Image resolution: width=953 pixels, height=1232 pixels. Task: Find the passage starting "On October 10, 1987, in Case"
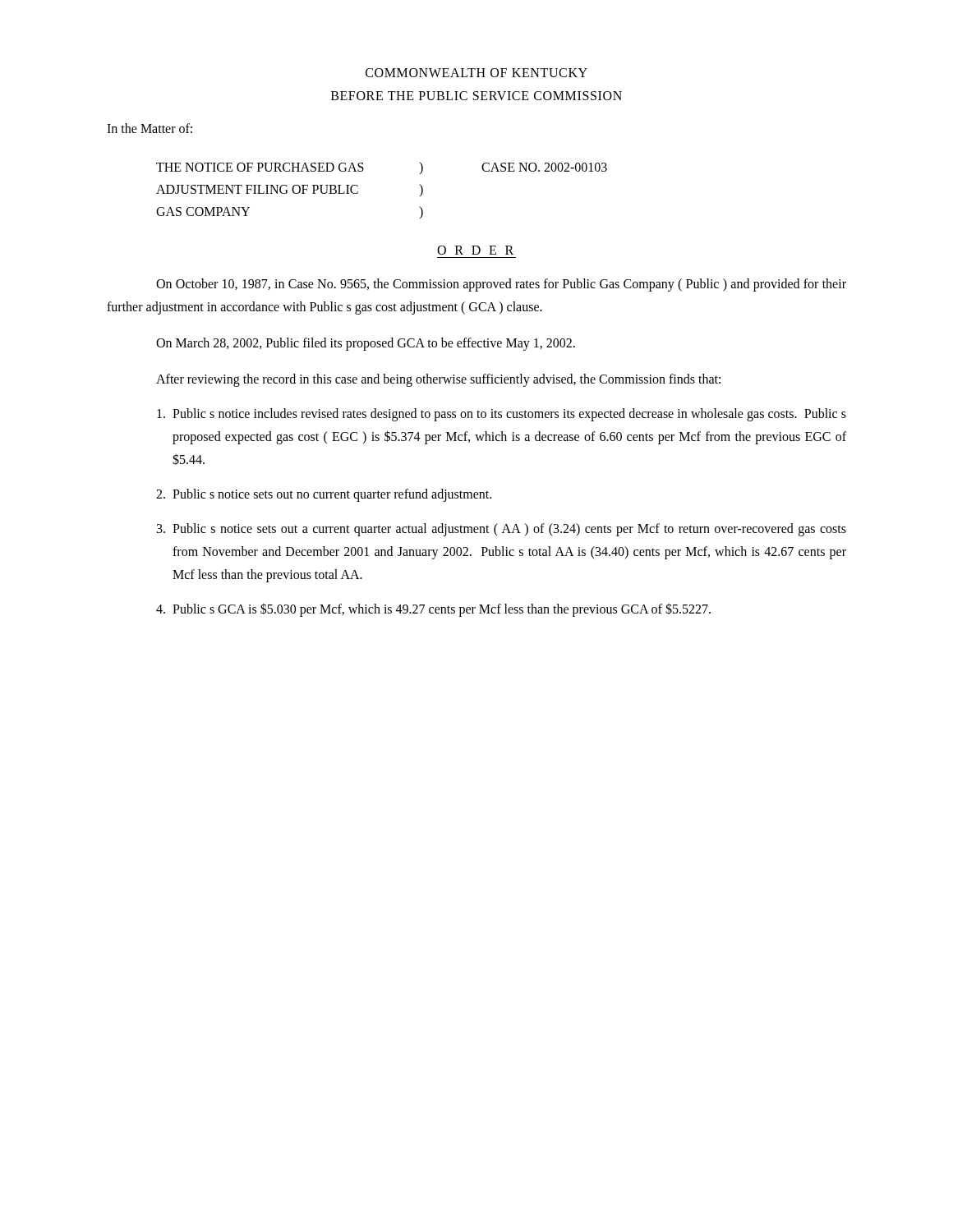click(x=476, y=295)
